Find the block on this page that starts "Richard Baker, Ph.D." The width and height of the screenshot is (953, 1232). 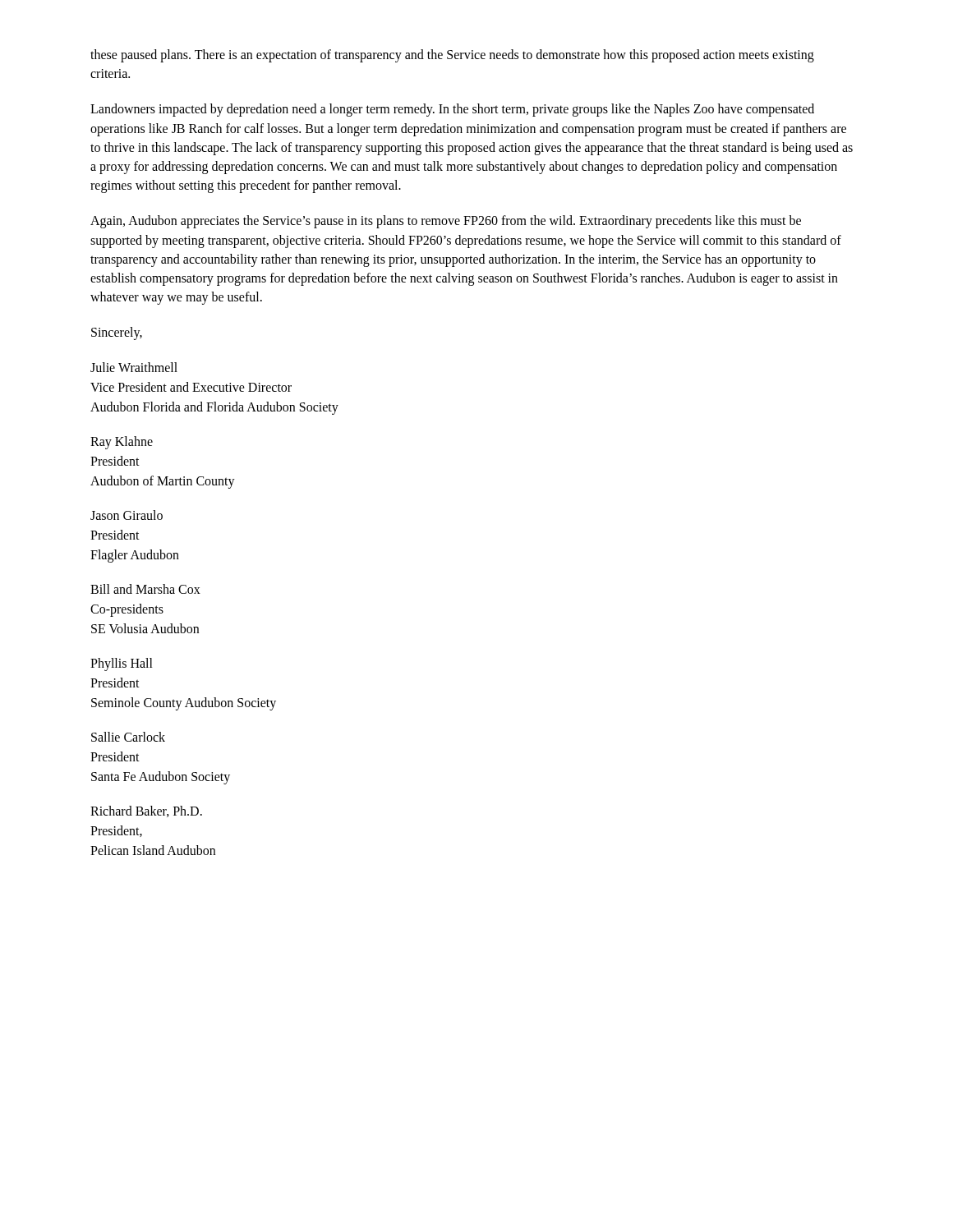pyautogui.click(x=153, y=831)
